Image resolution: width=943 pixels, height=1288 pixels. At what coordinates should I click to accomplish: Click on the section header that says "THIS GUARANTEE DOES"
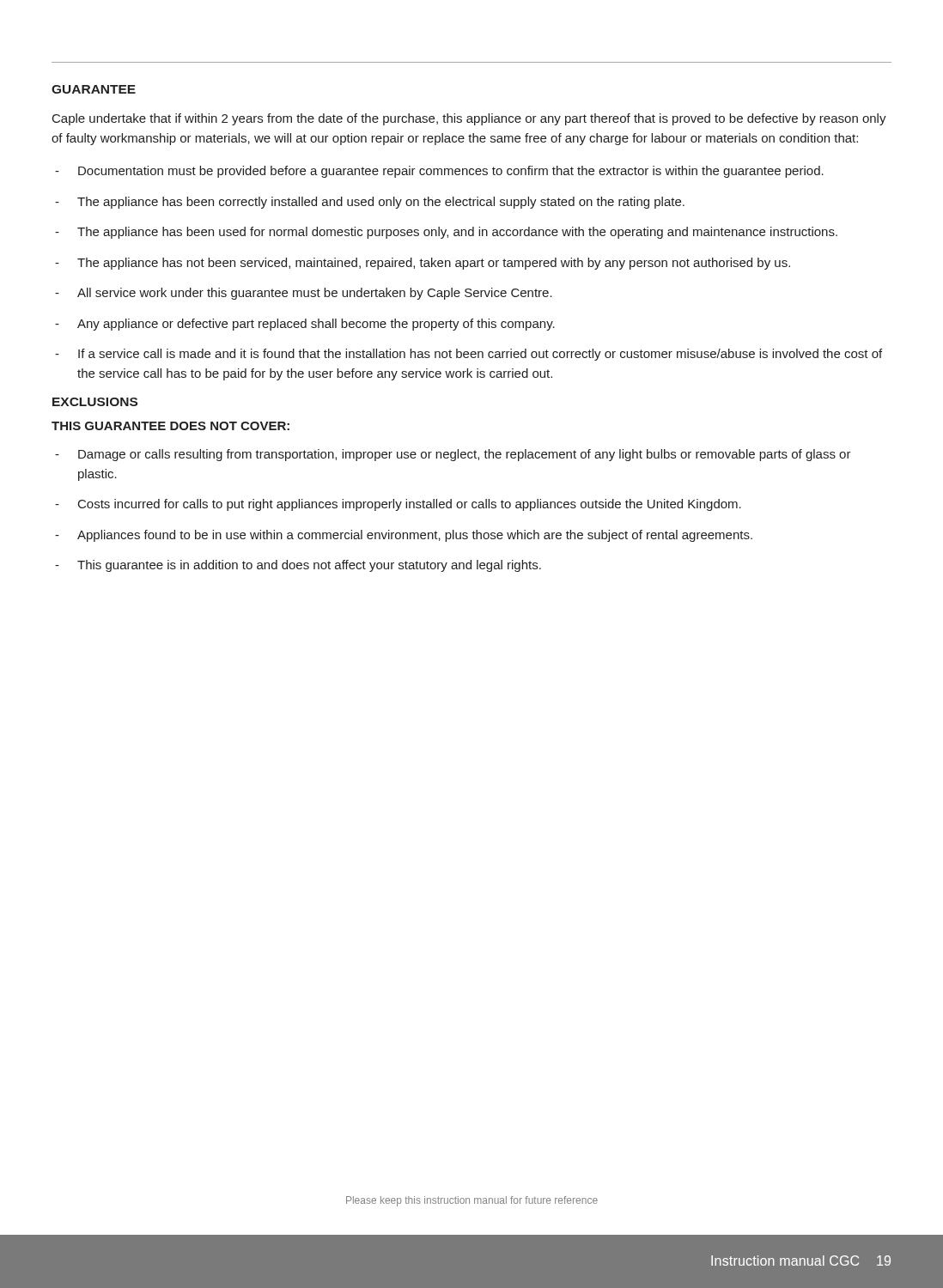[171, 425]
